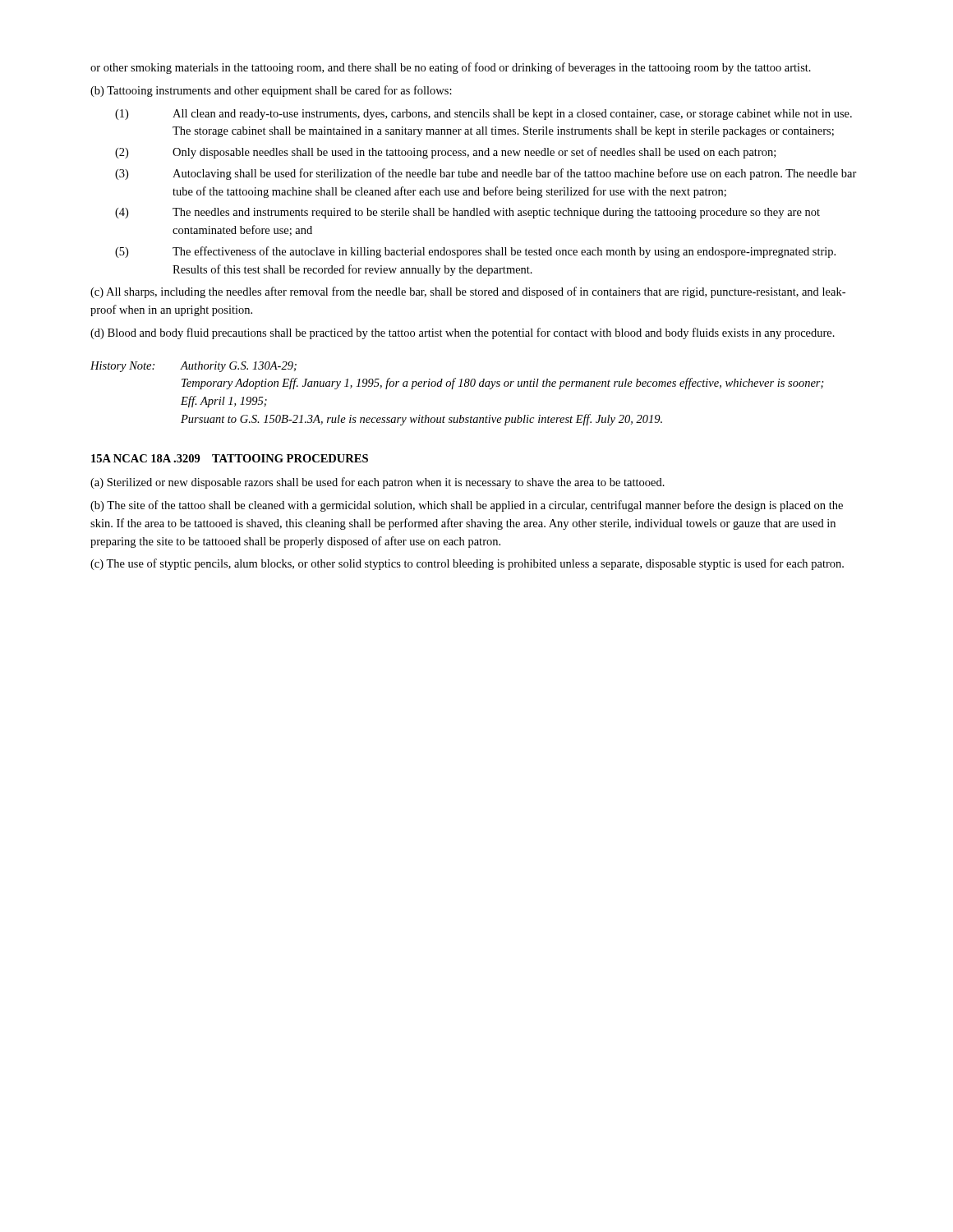Screen dimensions: 1232x953
Task: Locate the block of text that opens with "(b) Tattooing instruments and other equipment"
Action: tap(271, 91)
